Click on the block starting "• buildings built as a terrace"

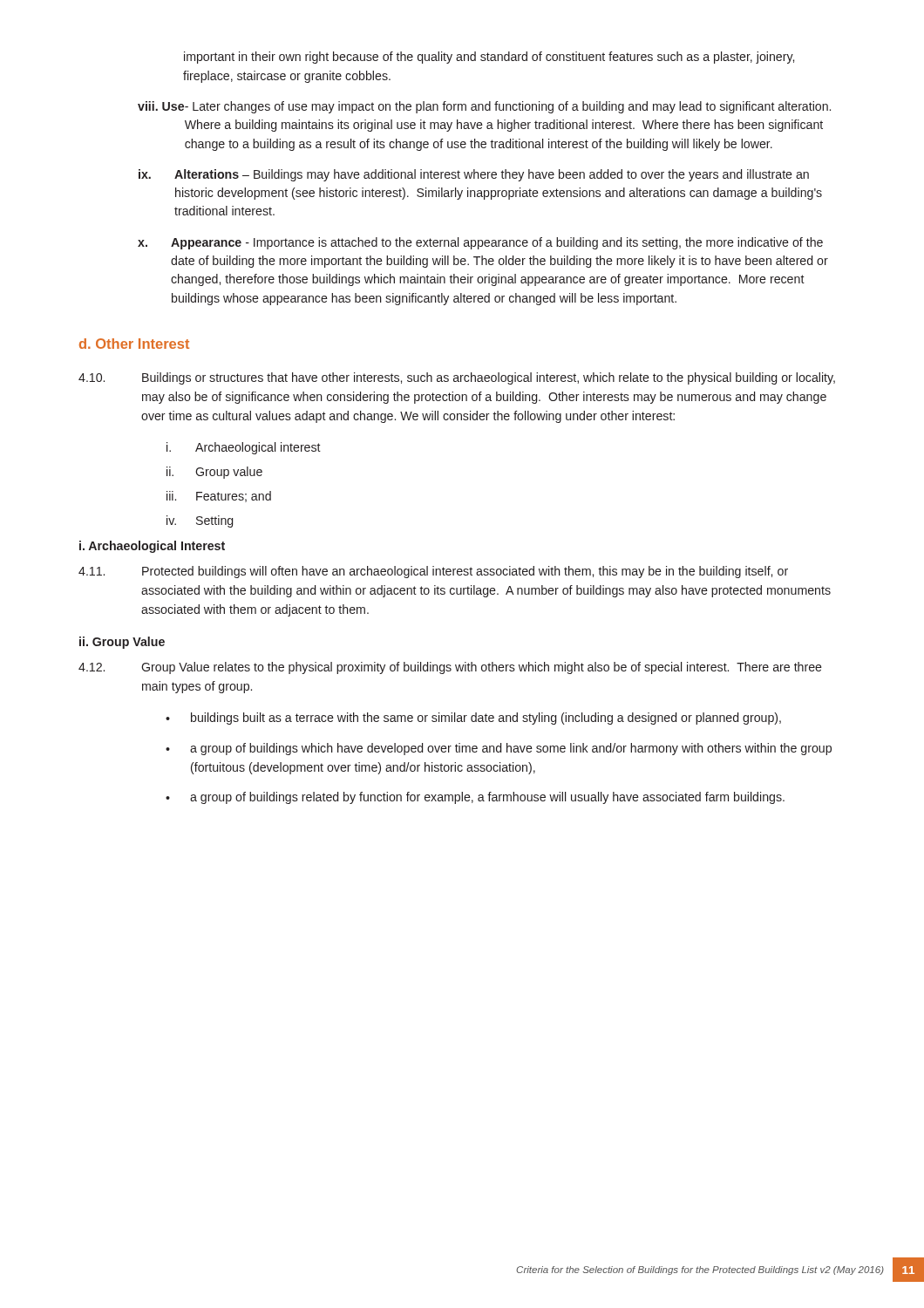tap(506, 718)
